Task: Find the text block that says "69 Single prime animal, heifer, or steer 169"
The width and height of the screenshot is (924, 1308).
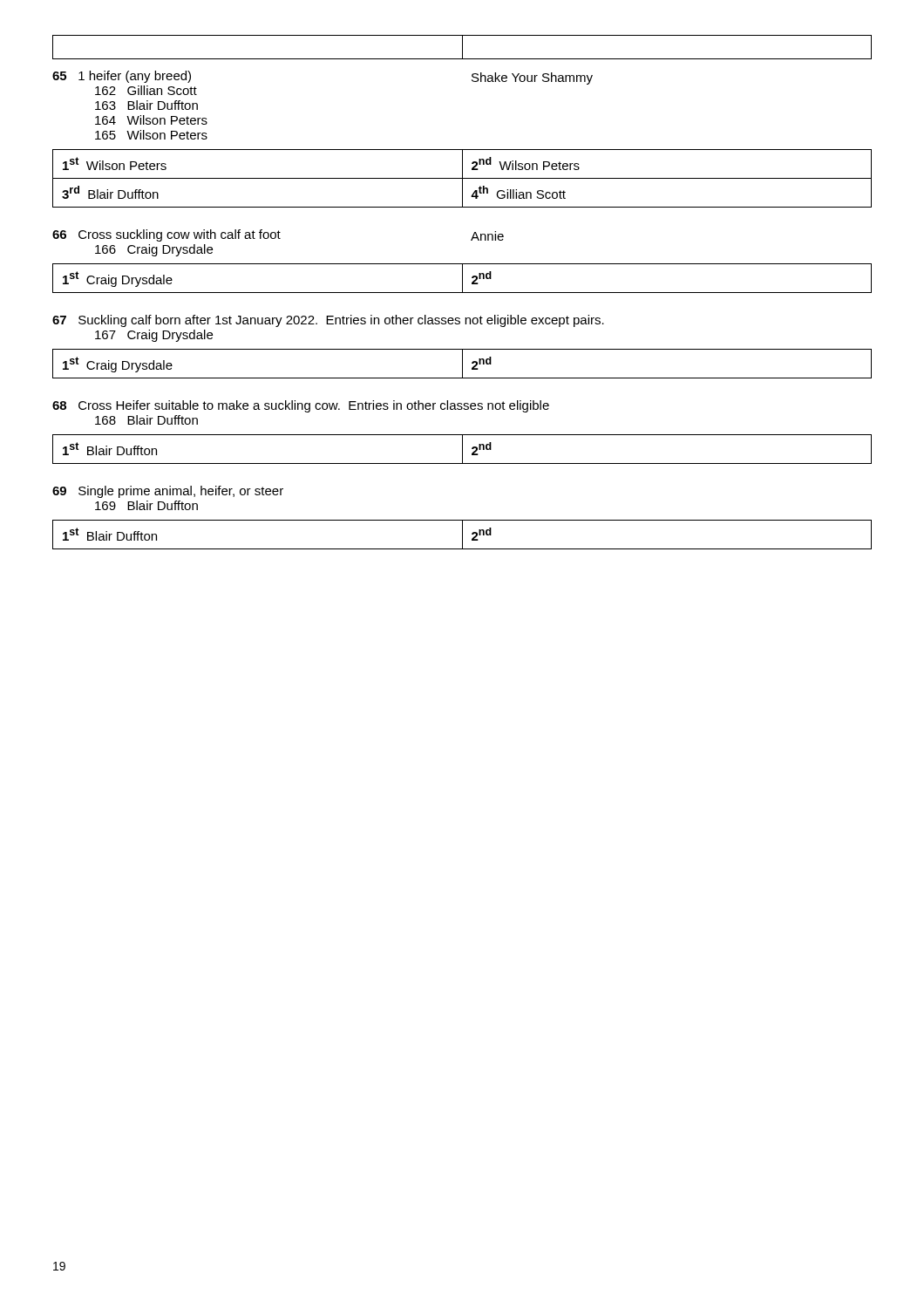Action: [x=168, y=492]
